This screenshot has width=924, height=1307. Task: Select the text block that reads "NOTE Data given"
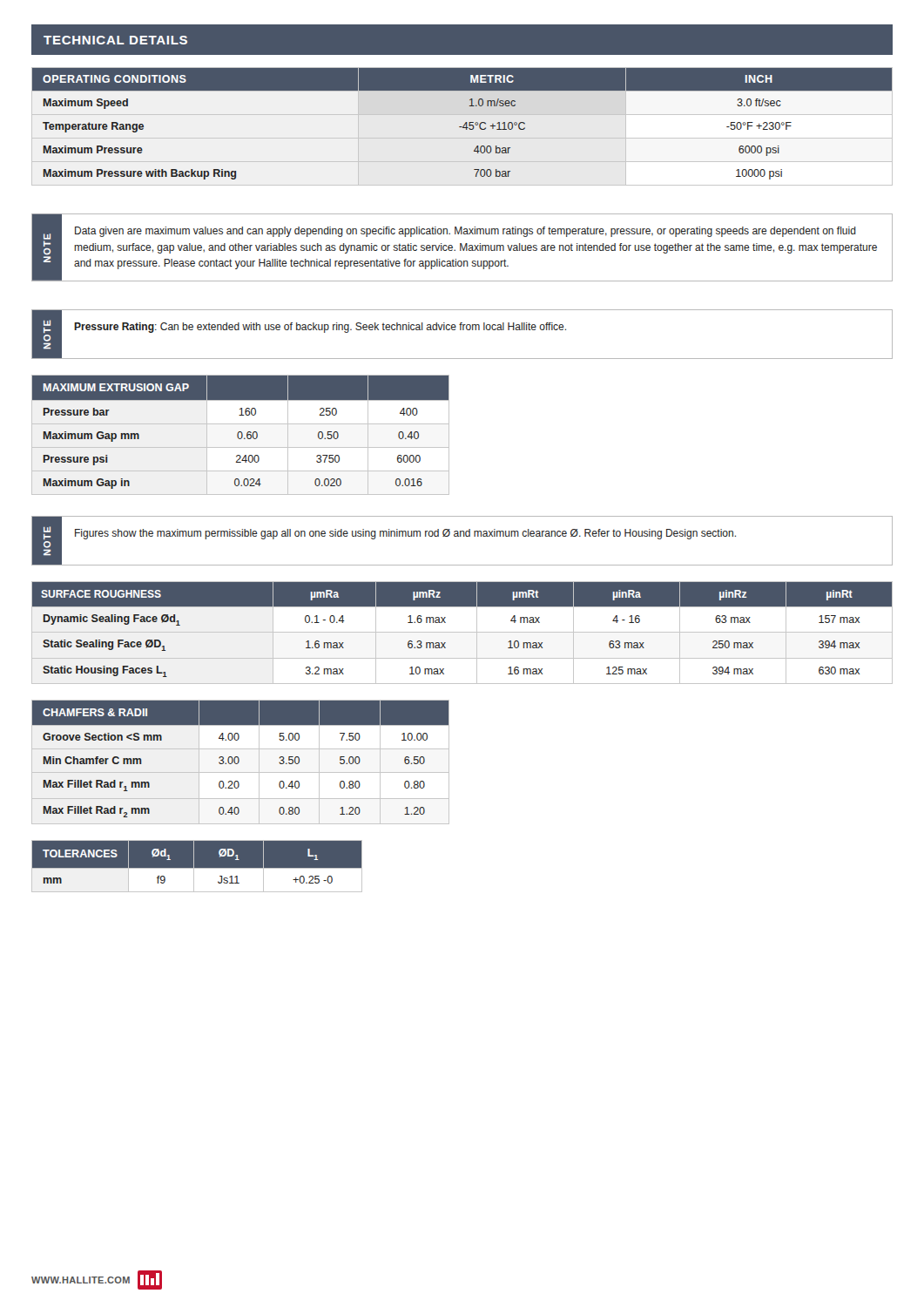462,247
